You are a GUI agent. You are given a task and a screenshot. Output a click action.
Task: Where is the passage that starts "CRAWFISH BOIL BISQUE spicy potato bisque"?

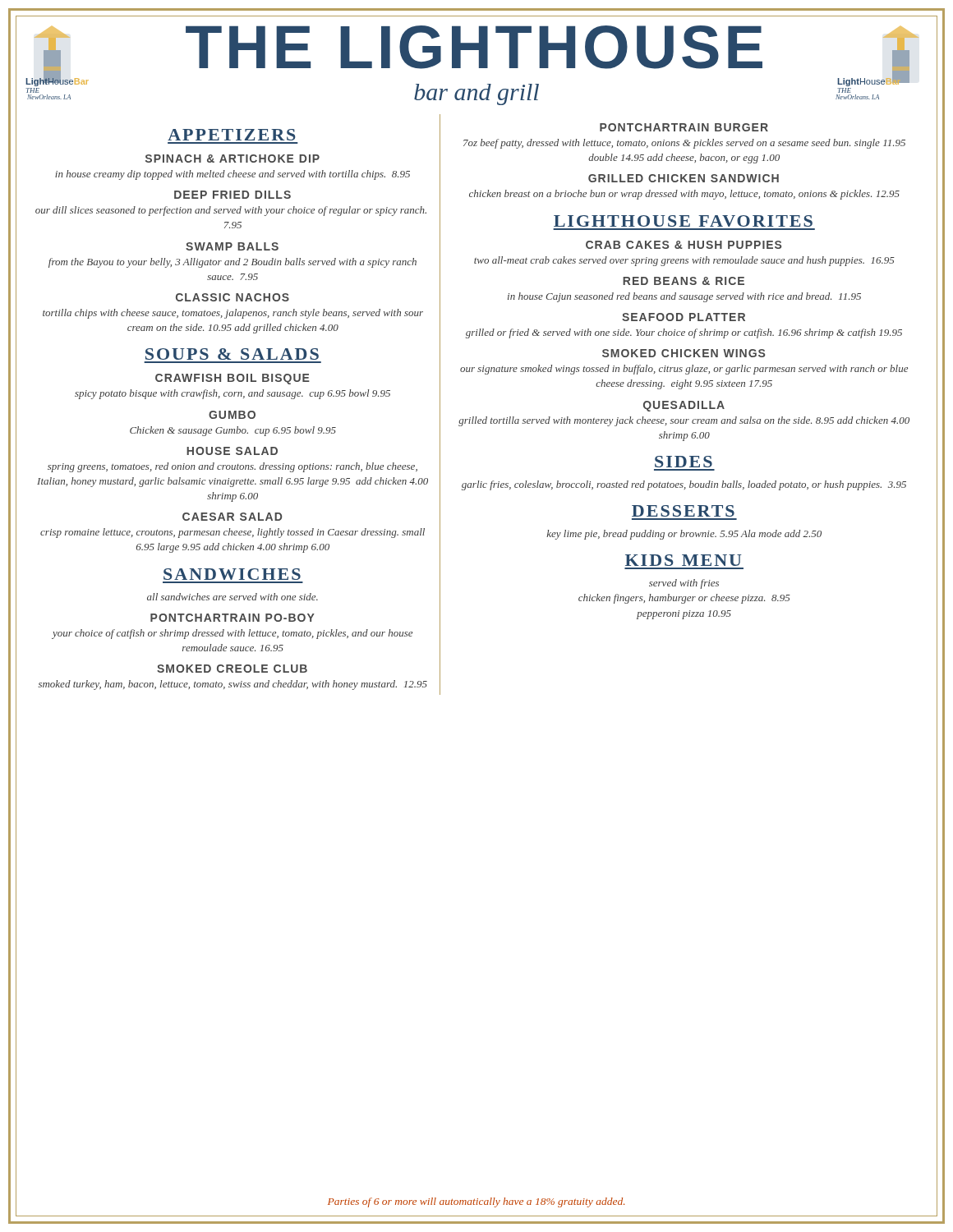(x=233, y=386)
